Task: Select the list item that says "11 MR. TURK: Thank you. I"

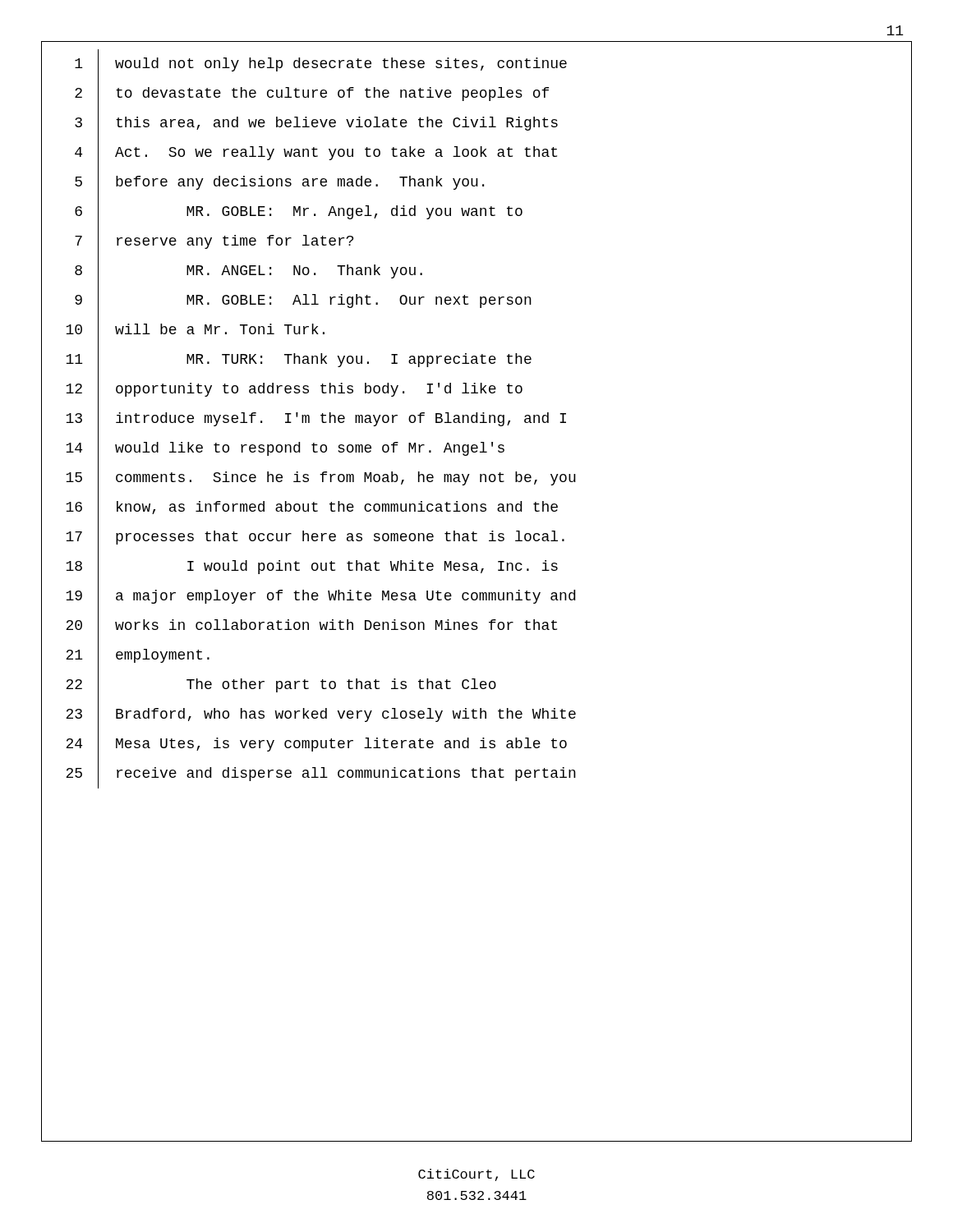Action: (x=291, y=360)
